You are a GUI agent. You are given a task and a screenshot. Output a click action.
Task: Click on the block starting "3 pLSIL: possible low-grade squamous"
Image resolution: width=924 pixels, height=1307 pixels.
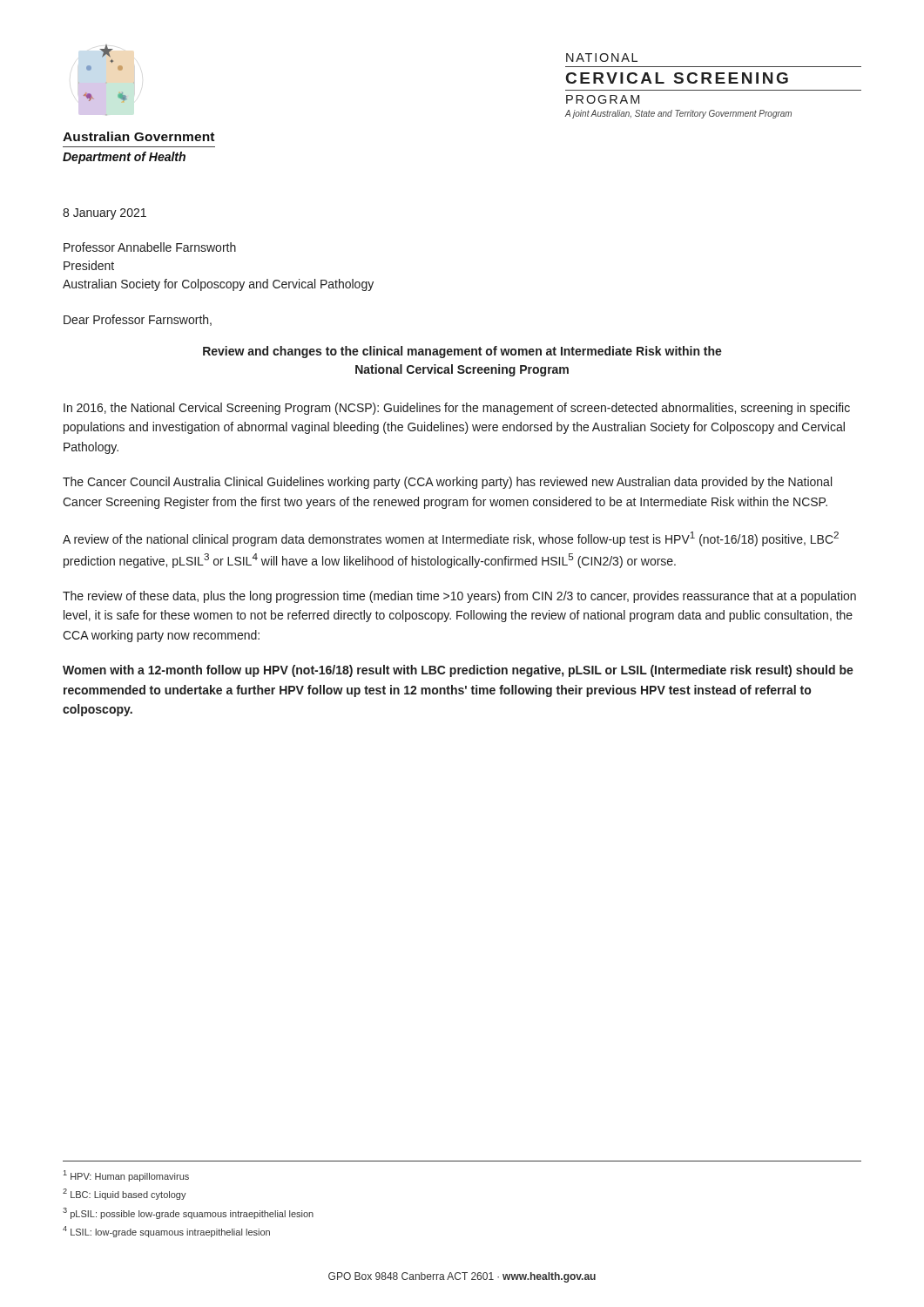tap(188, 1212)
